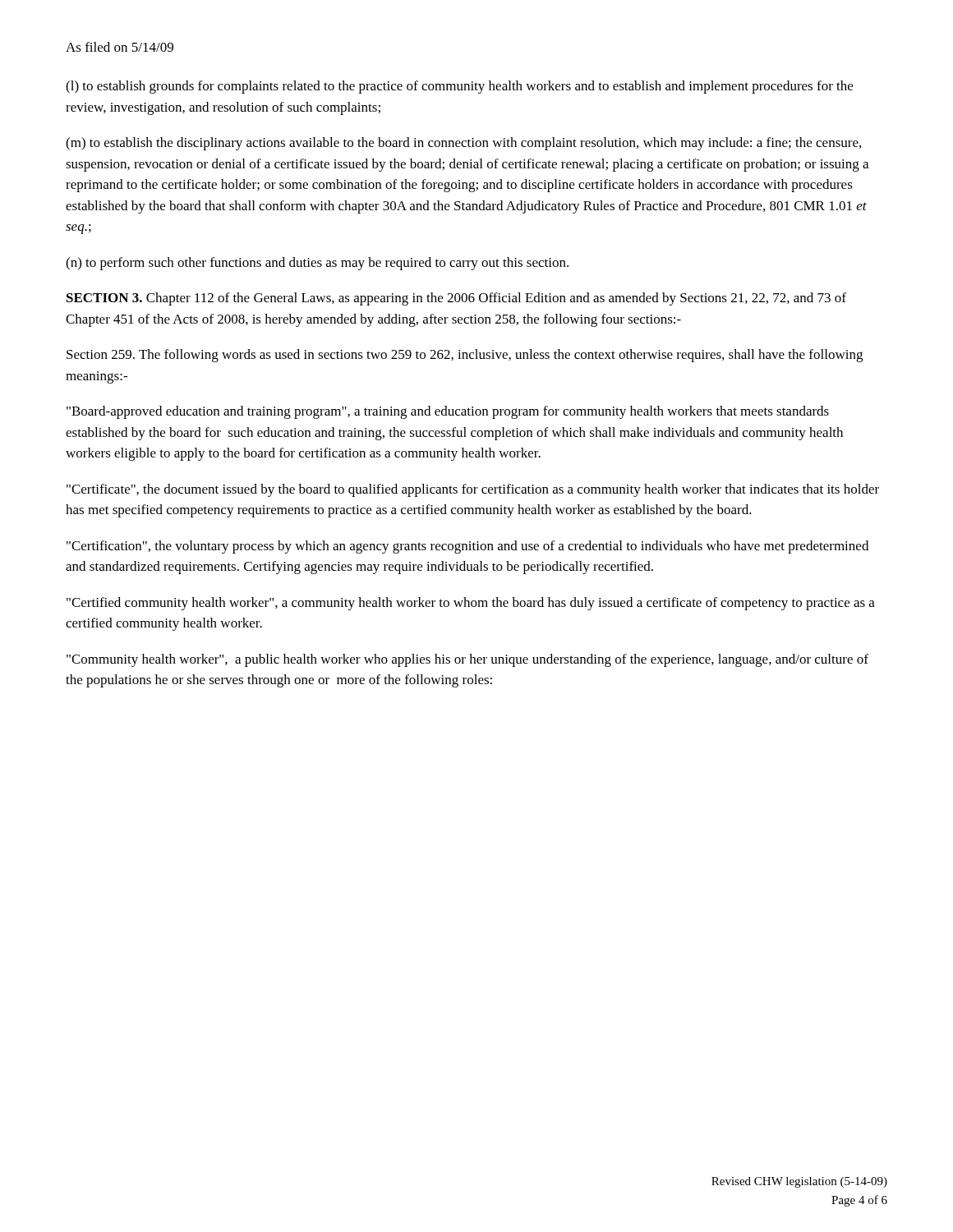Locate the block of text that opens with ""Certification", the voluntary process by which an"
The image size is (953, 1232).
tap(467, 556)
